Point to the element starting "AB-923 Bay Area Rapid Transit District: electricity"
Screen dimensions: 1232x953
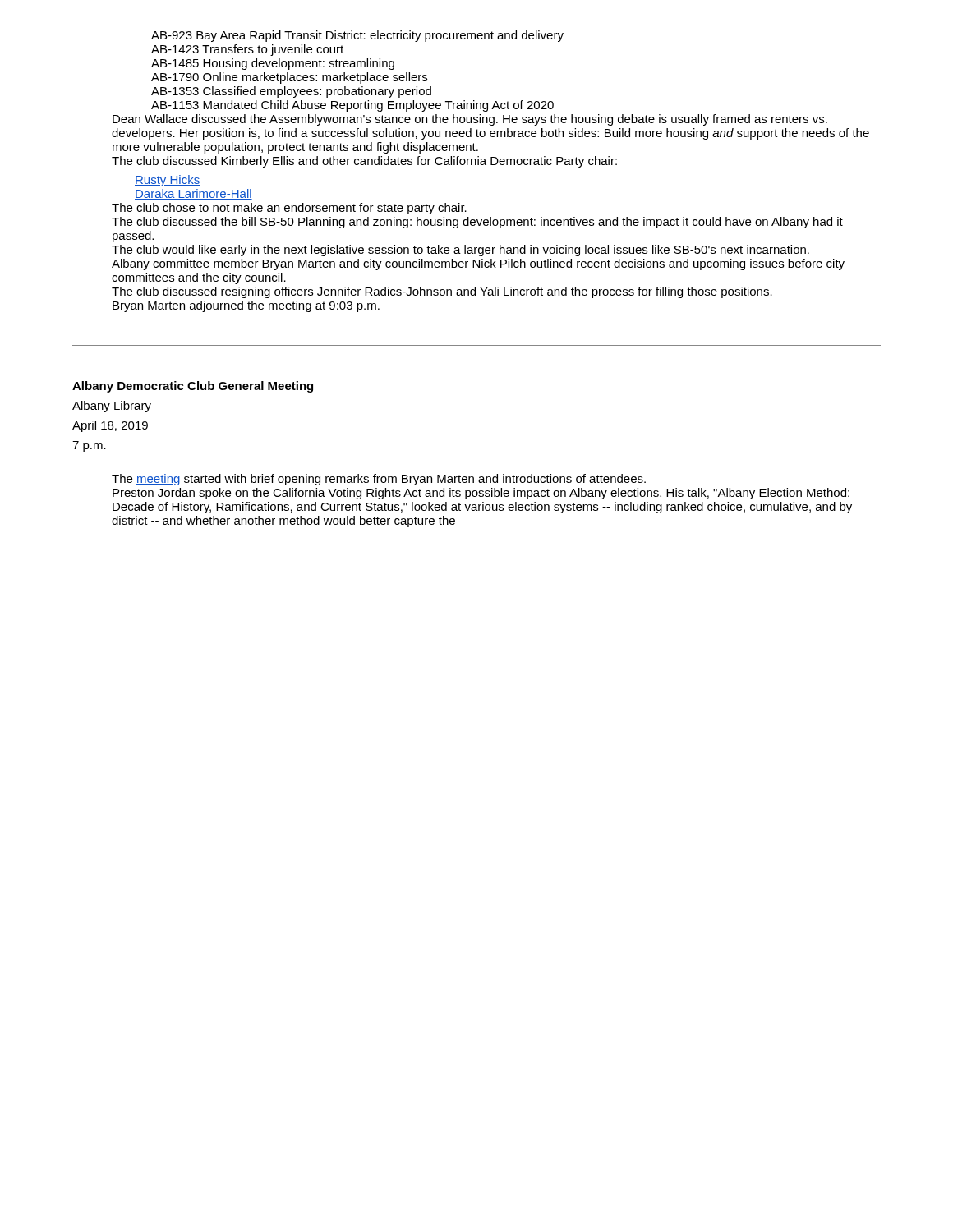pyautogui.click(x=516, y=35)
